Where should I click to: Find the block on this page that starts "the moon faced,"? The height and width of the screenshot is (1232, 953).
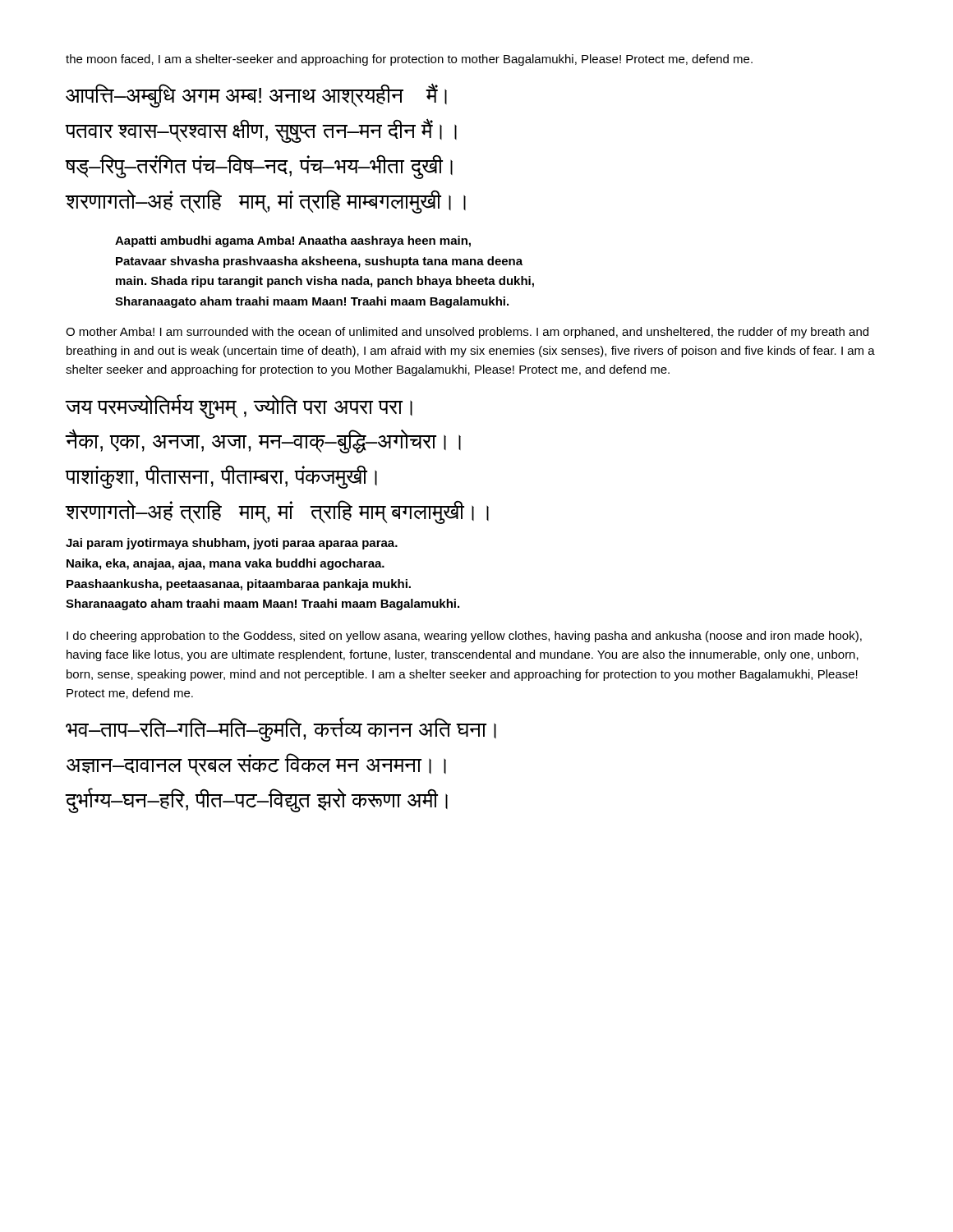[x=410, y=59]
